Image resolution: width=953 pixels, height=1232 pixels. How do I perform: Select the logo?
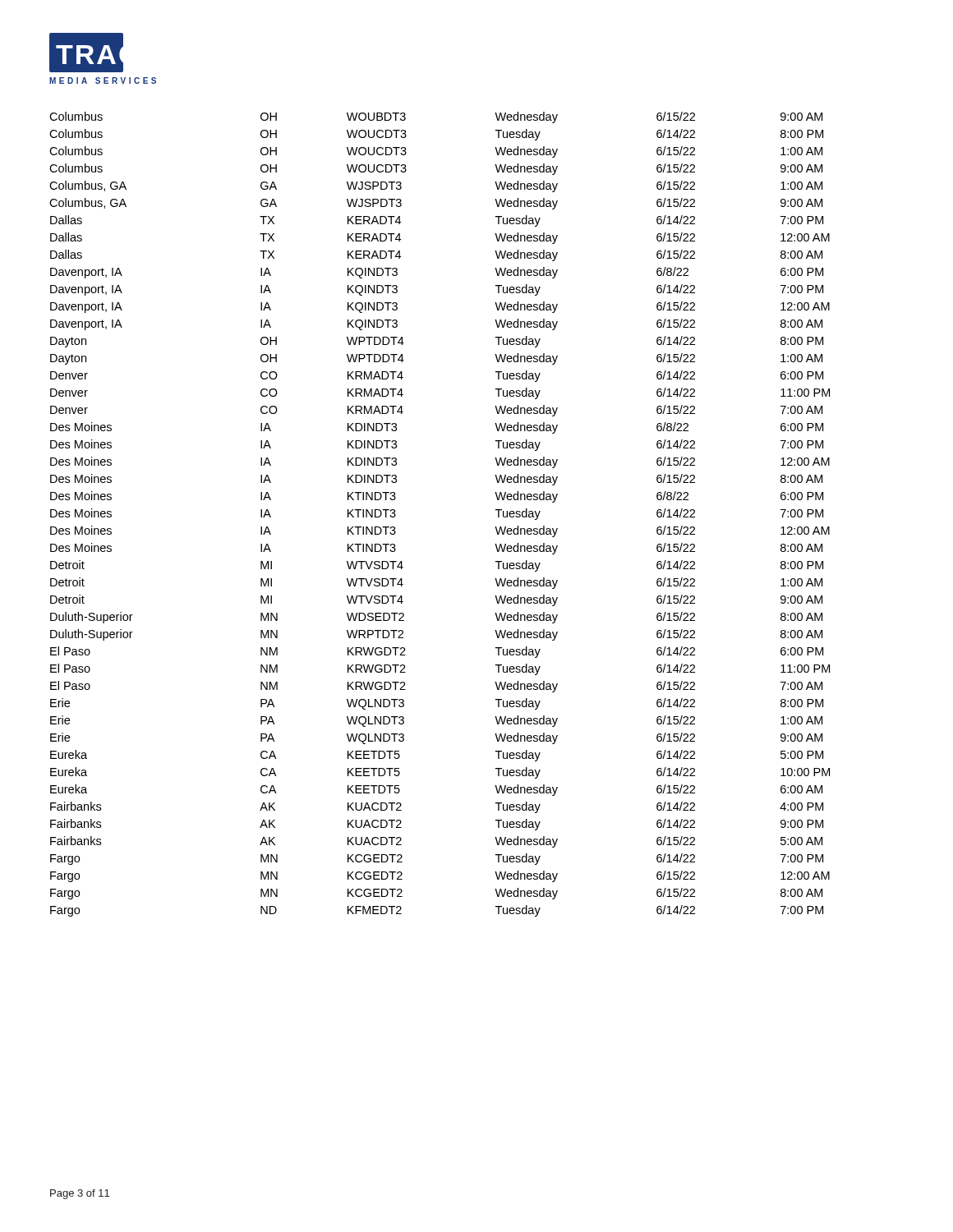point(476,61)
